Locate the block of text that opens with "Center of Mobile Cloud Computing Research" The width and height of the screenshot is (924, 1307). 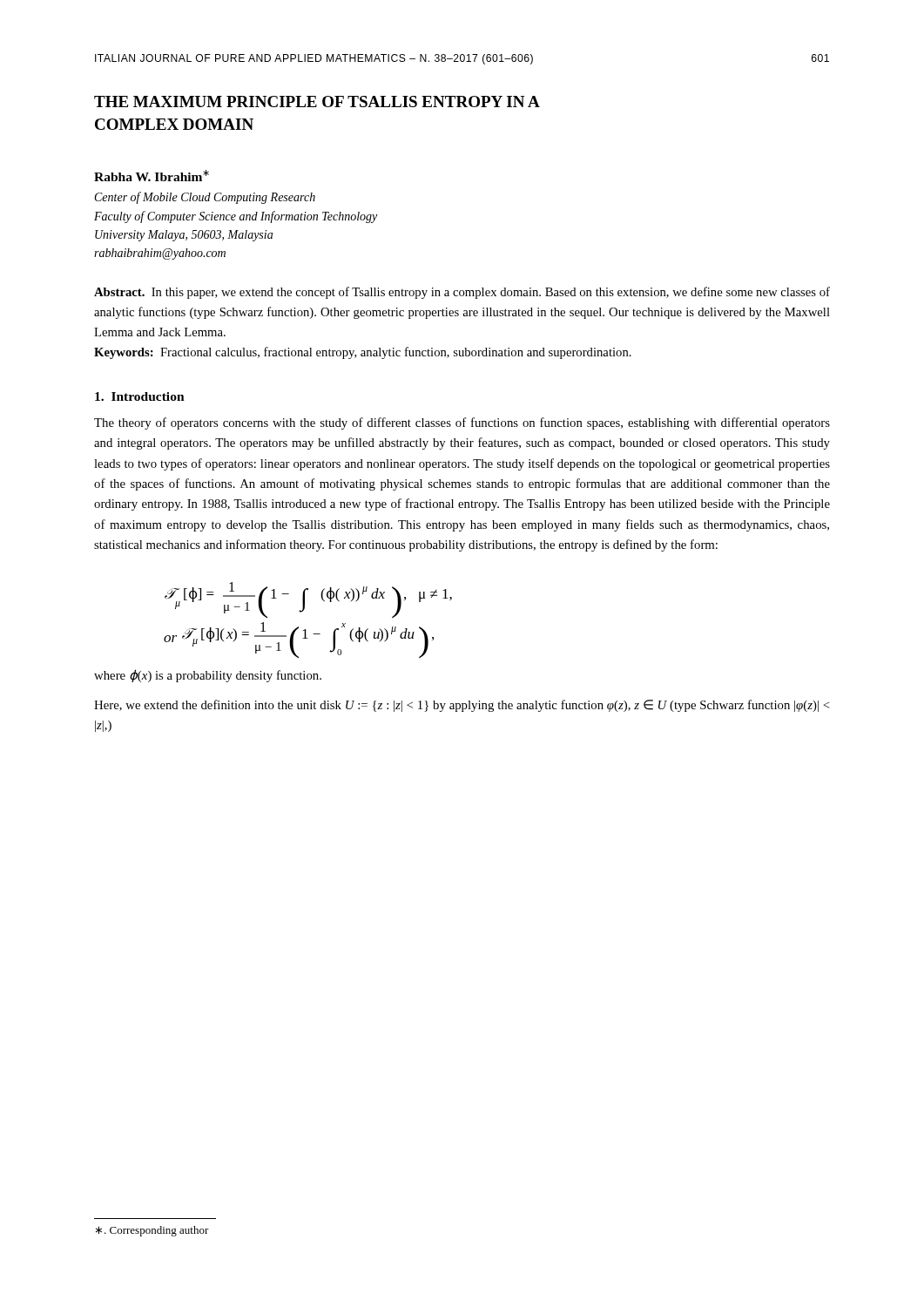(x=236, y=226)
